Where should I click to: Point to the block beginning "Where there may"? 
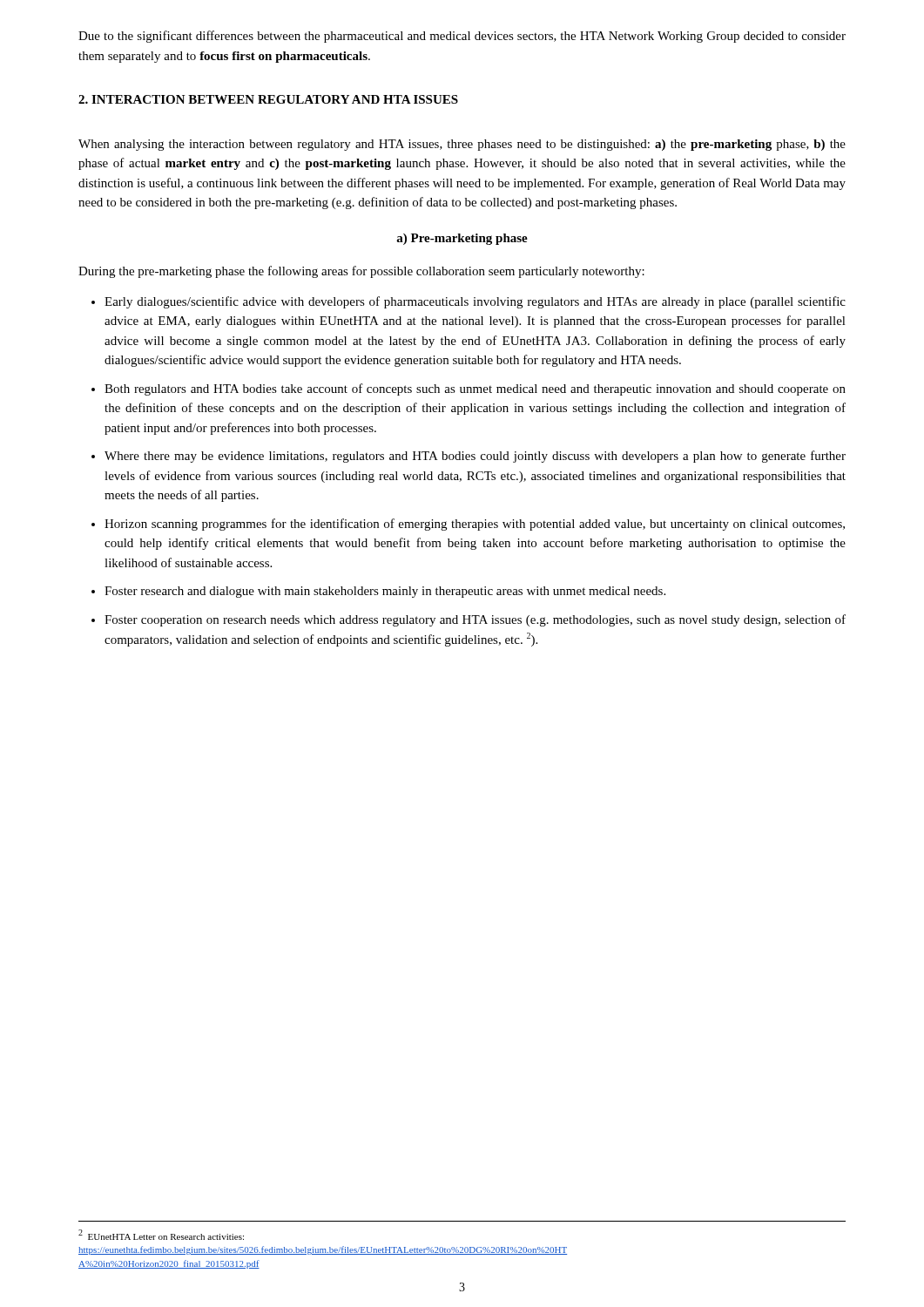[475, 475]
